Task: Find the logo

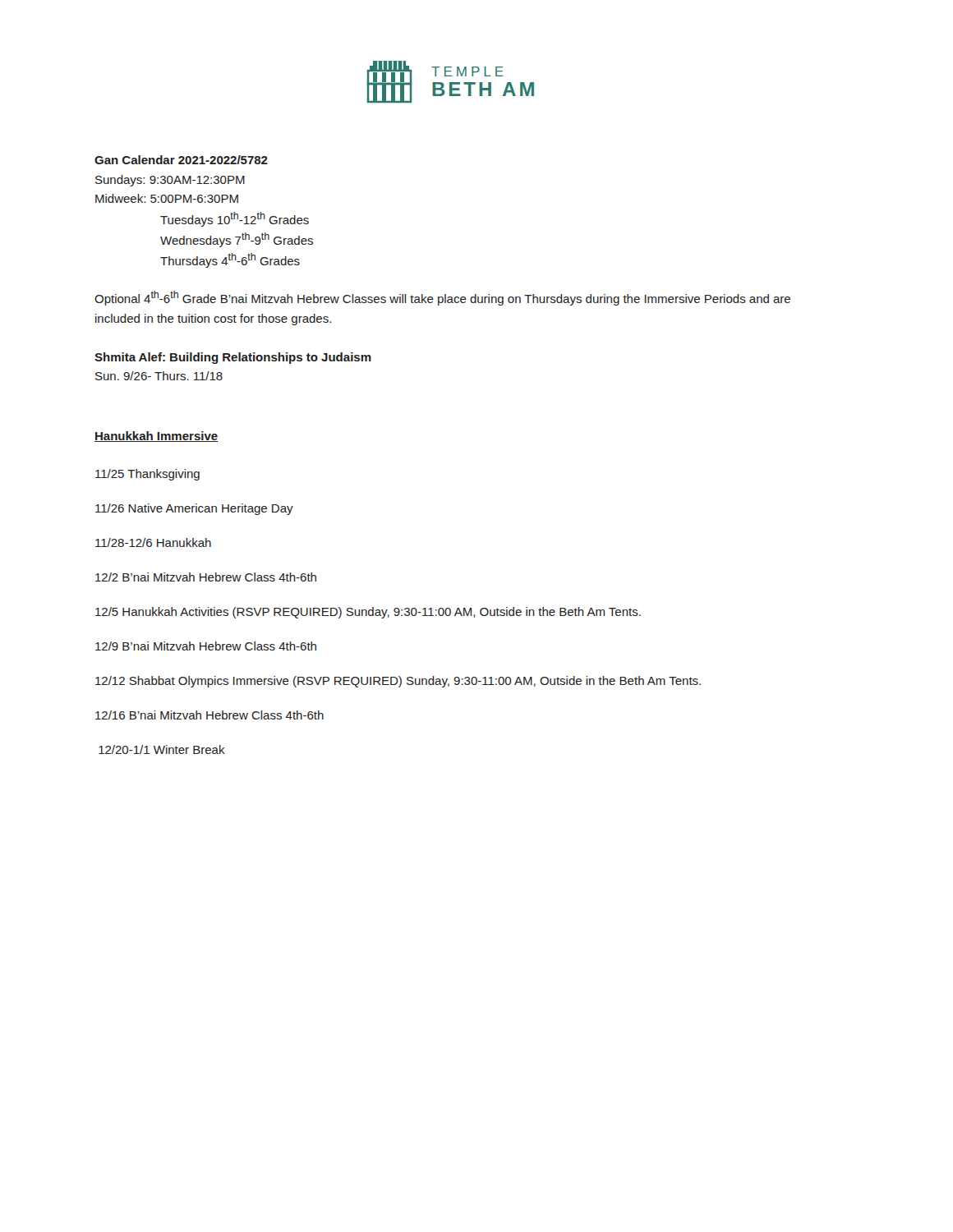Action: coord(476,69)
